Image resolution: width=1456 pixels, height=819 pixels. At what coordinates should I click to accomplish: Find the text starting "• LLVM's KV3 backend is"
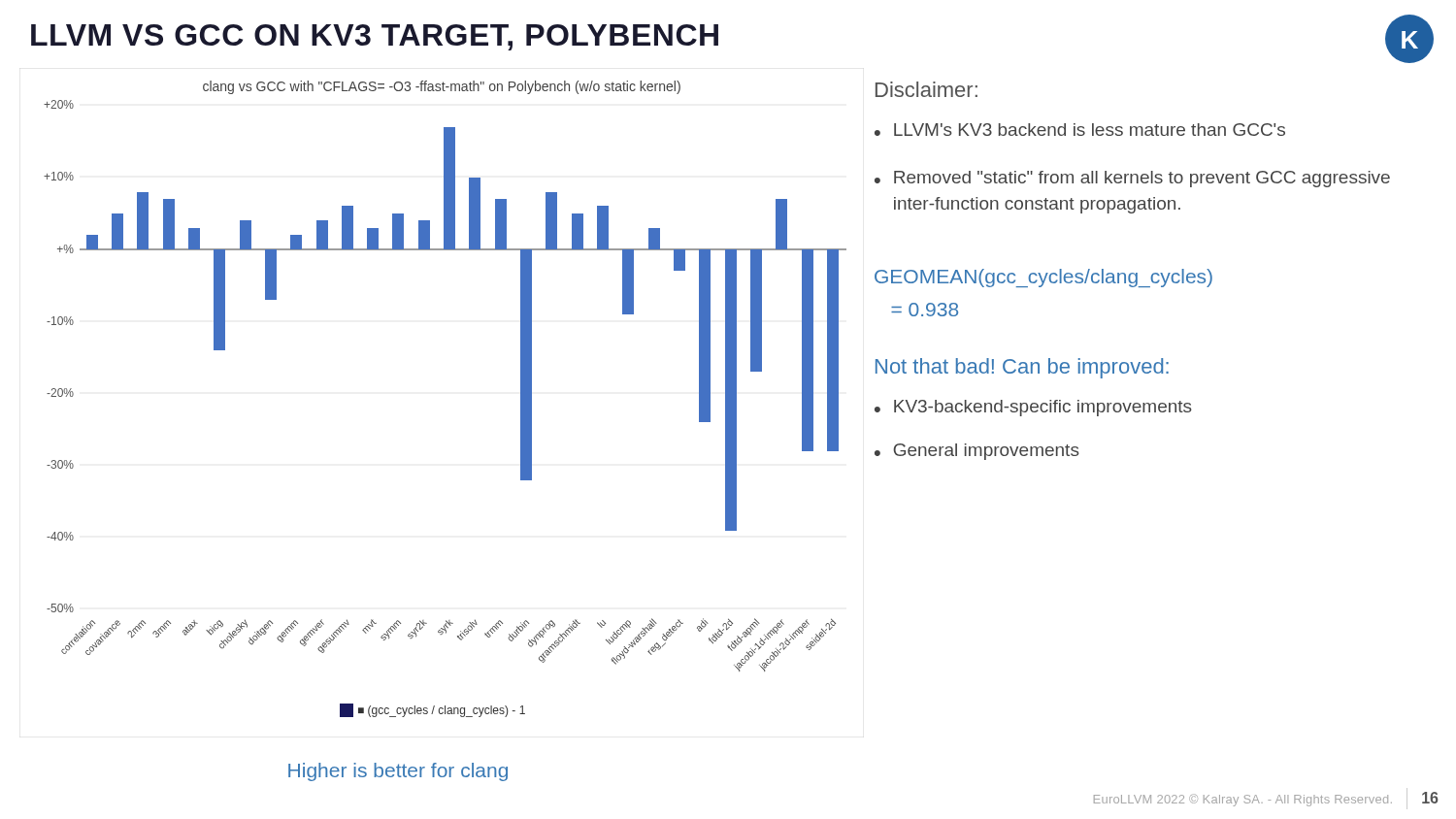click(1080, 132)
